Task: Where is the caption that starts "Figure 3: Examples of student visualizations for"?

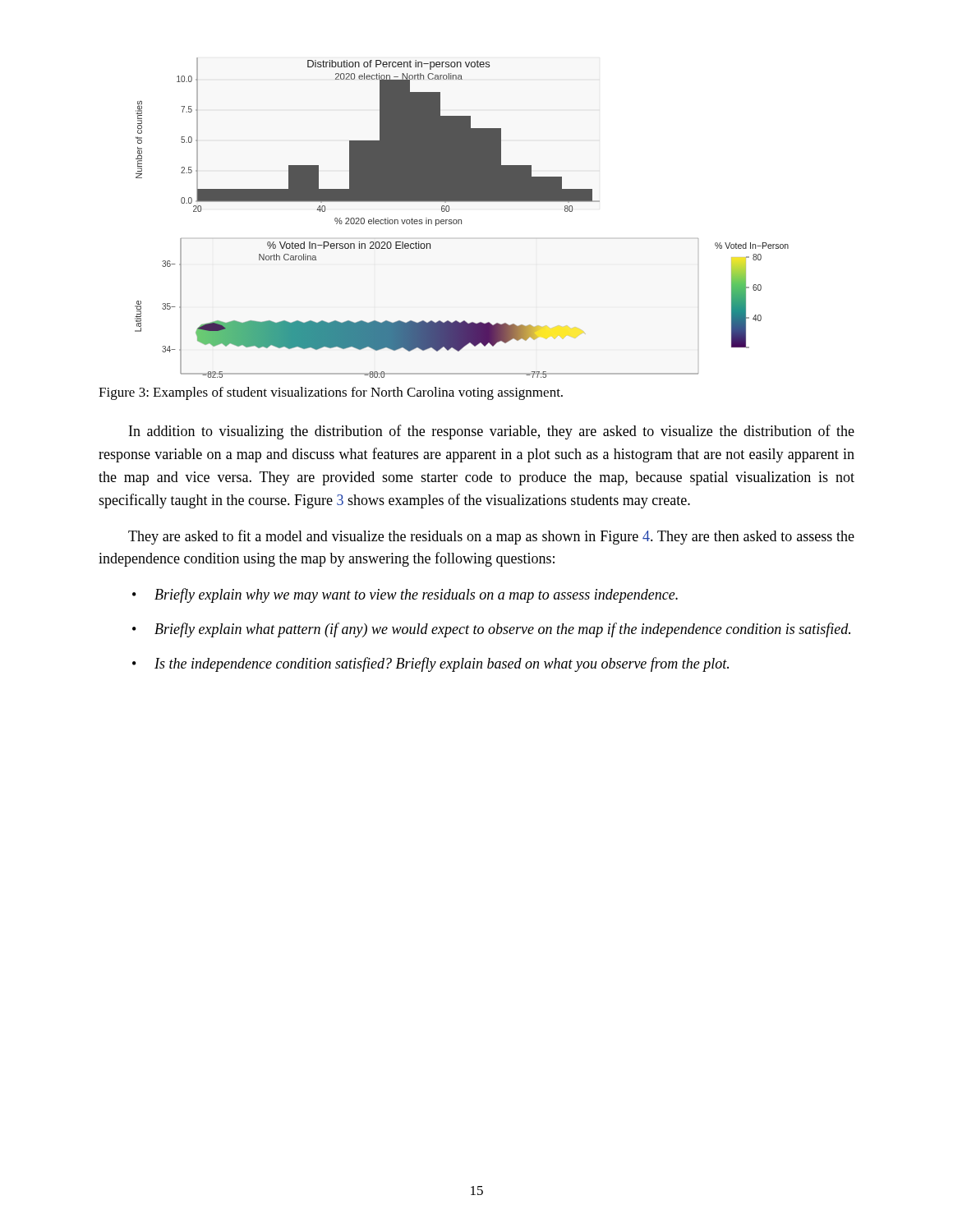Action: (x=331, y=392)
